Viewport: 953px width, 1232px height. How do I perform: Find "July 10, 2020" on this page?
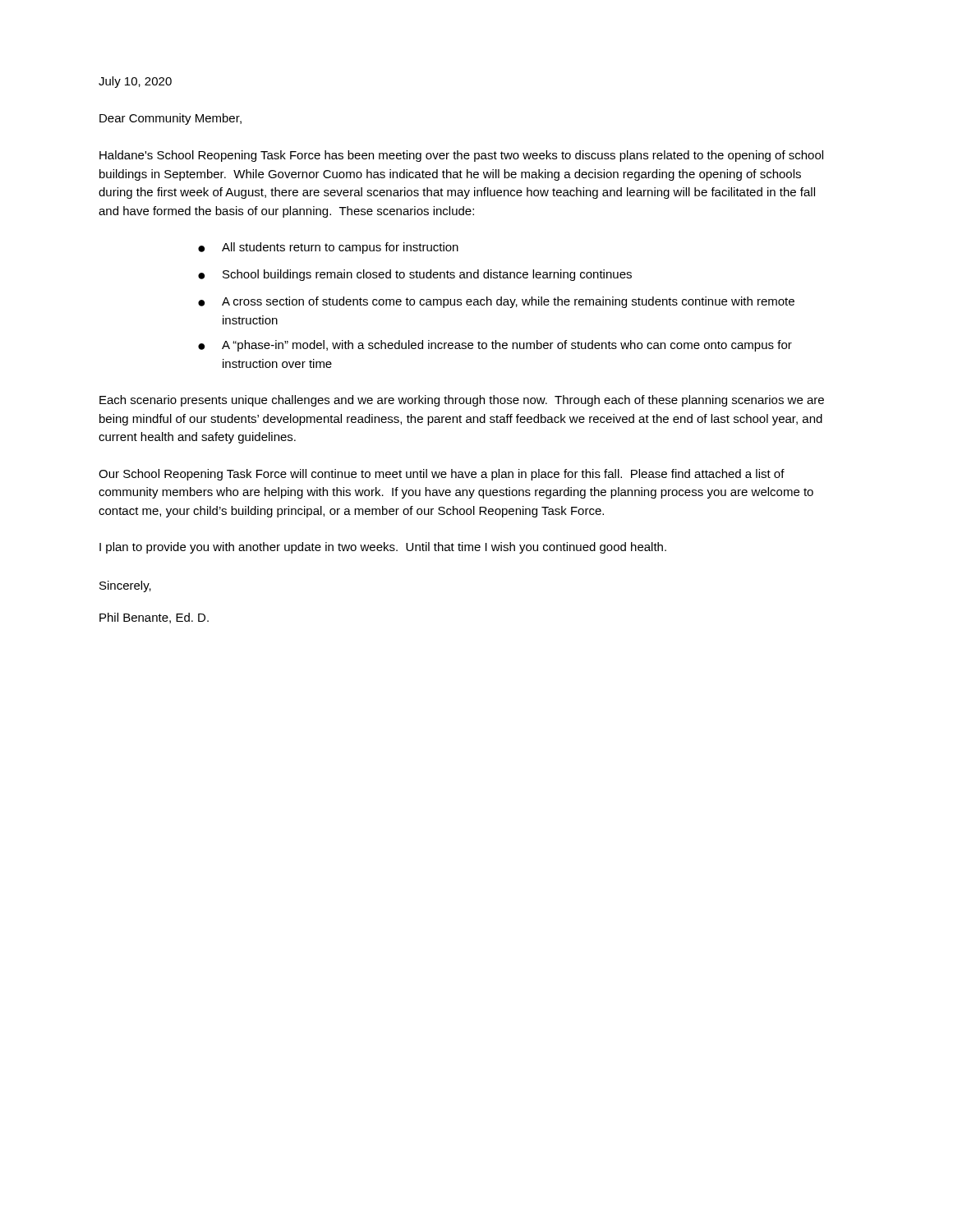point(135,81)
